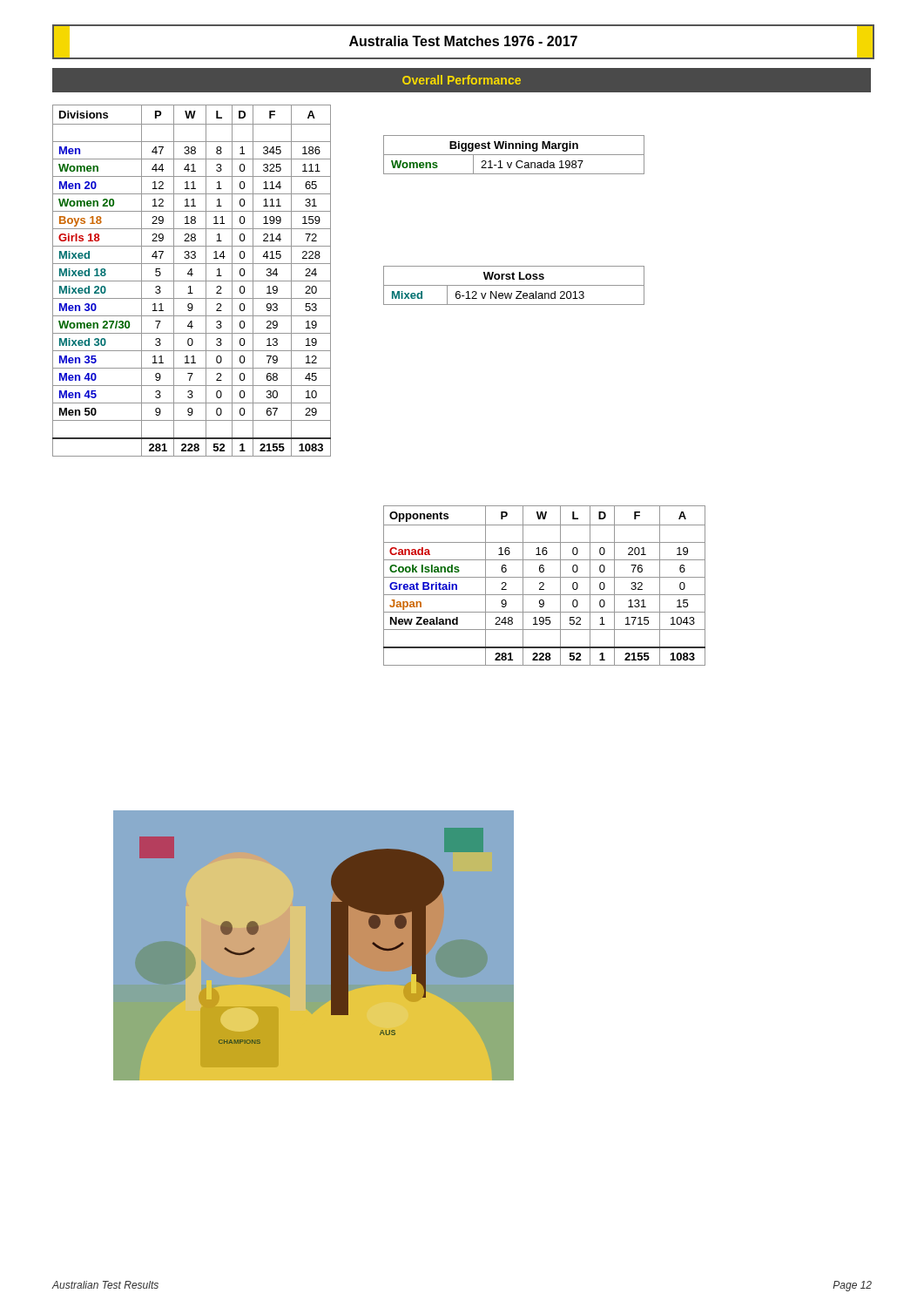The image size is (924, 1307).
Task: Locate the title that says "Australia Test Matches 1976 -"
Action: (x=463, y=42)
